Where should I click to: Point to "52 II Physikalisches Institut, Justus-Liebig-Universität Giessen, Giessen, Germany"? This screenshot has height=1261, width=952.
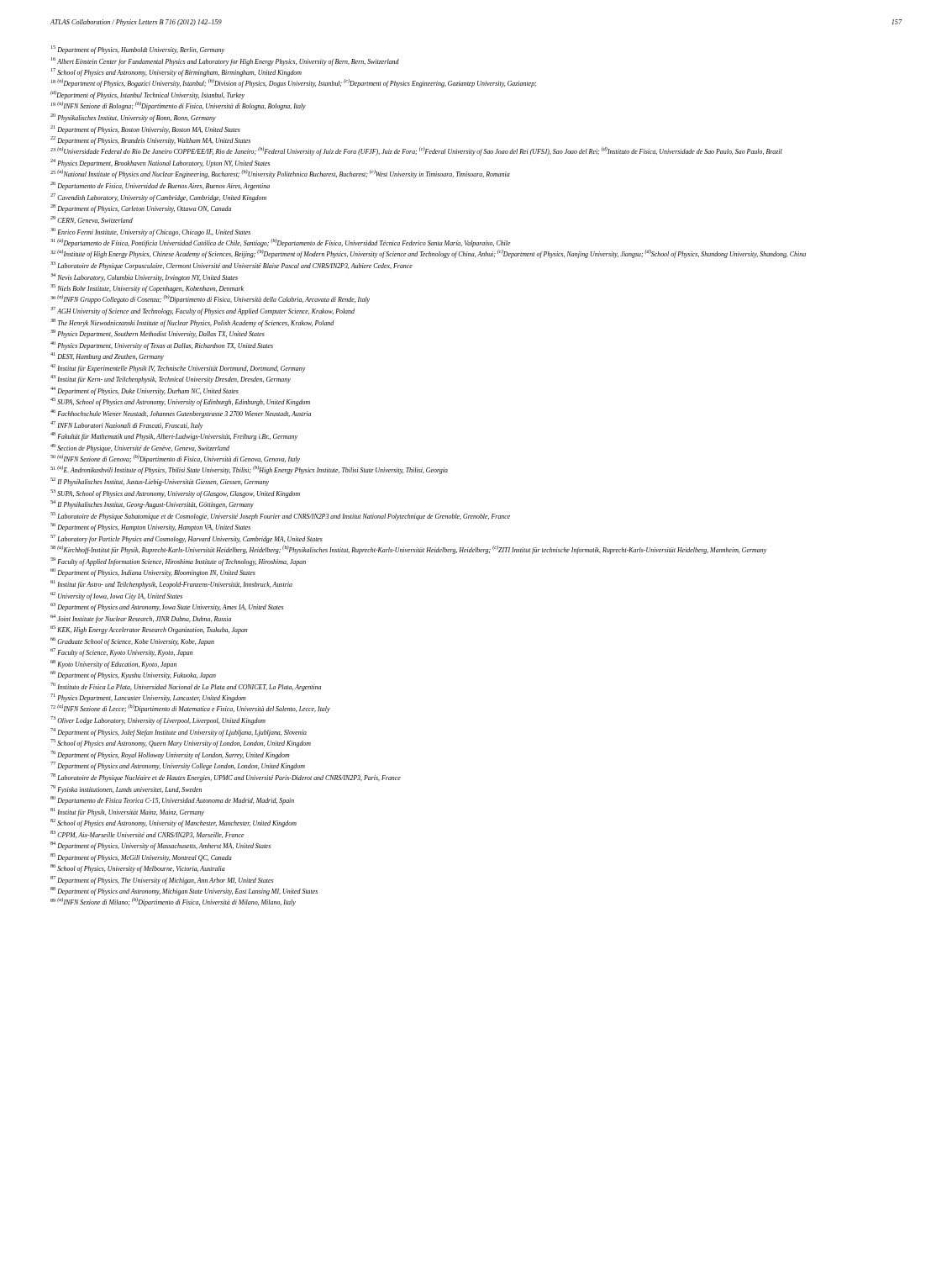tap(160, 481)
